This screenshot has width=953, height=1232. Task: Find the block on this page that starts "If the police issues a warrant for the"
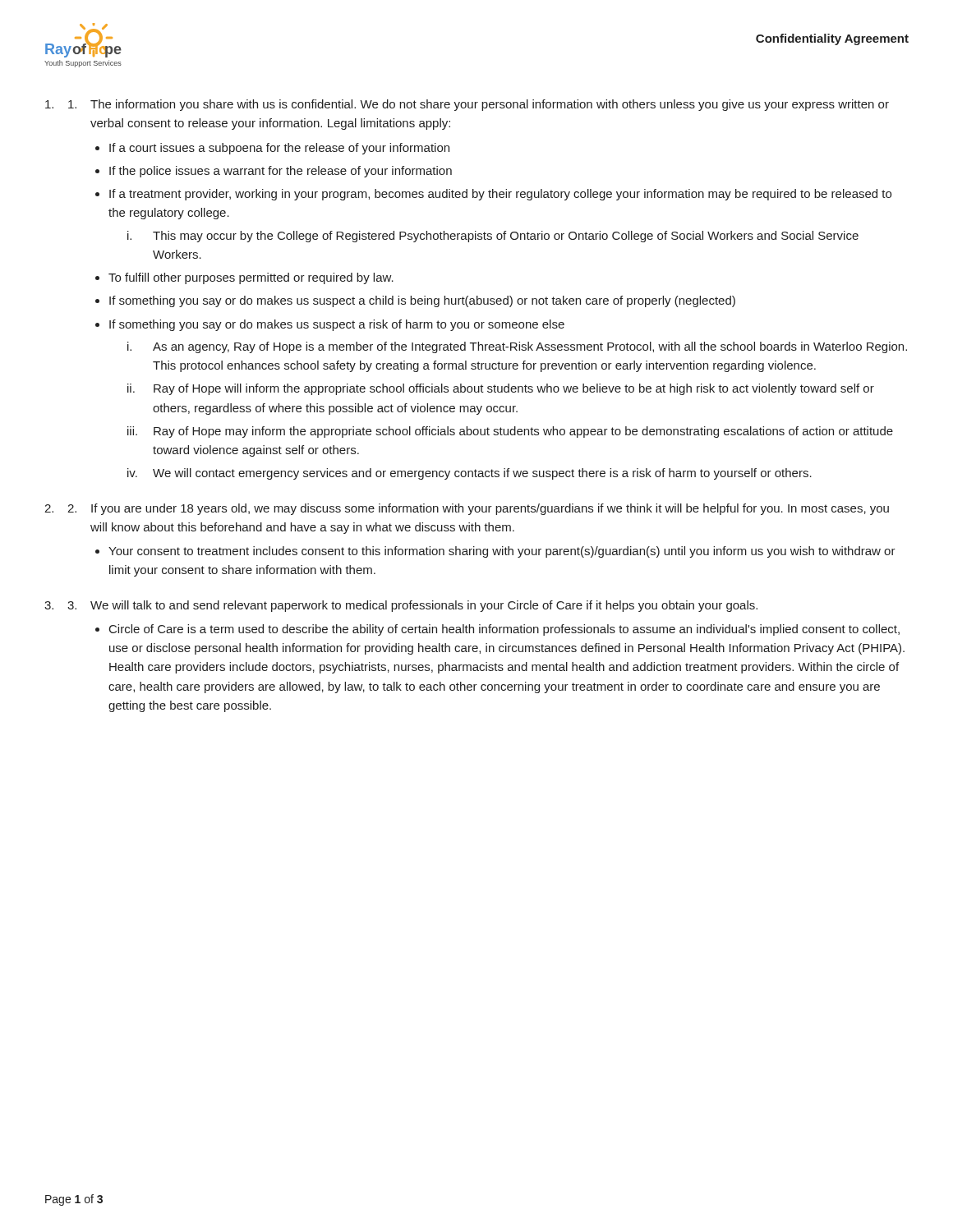280,170
